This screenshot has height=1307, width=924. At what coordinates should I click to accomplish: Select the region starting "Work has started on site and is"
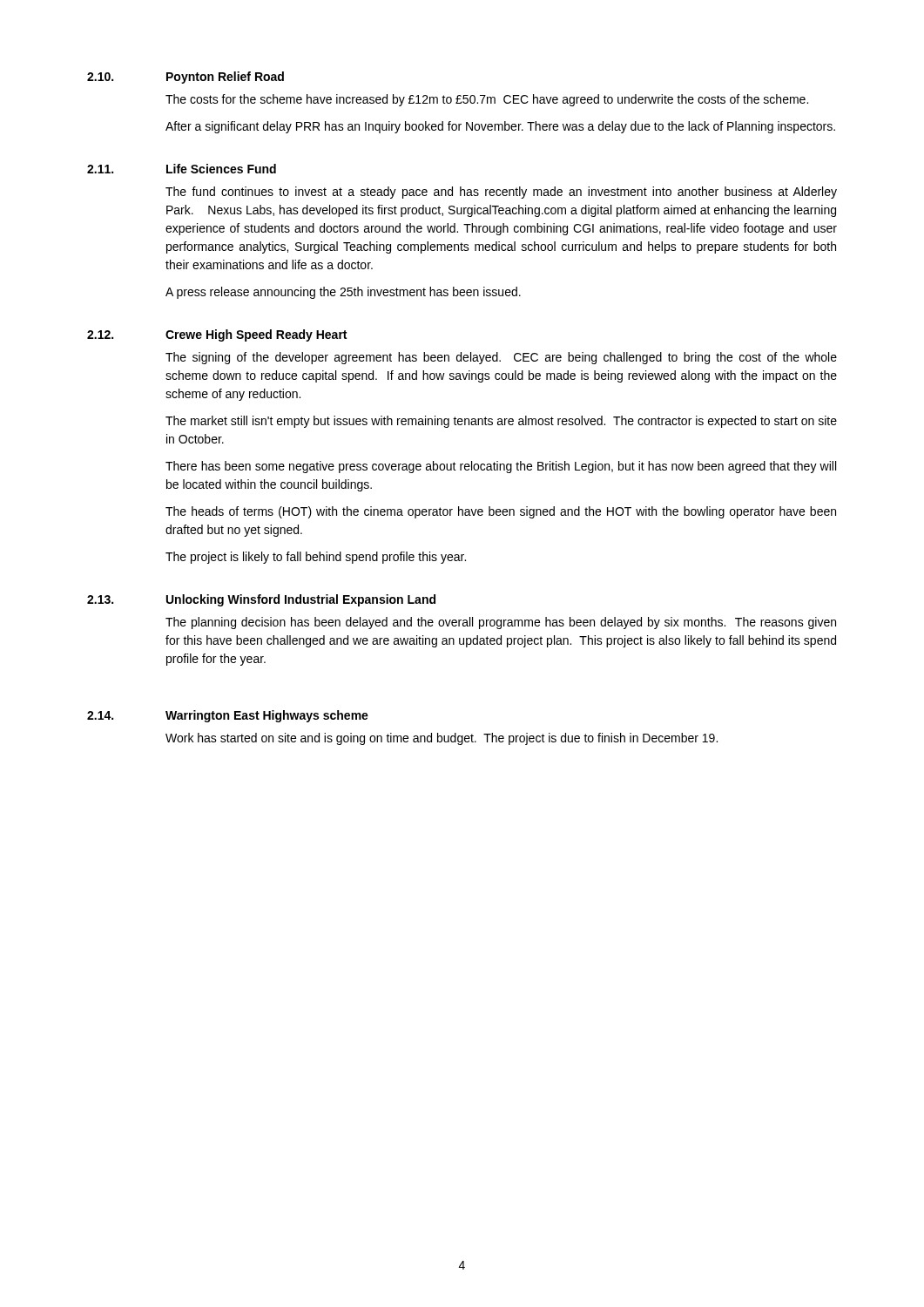(x=442, y=738)
